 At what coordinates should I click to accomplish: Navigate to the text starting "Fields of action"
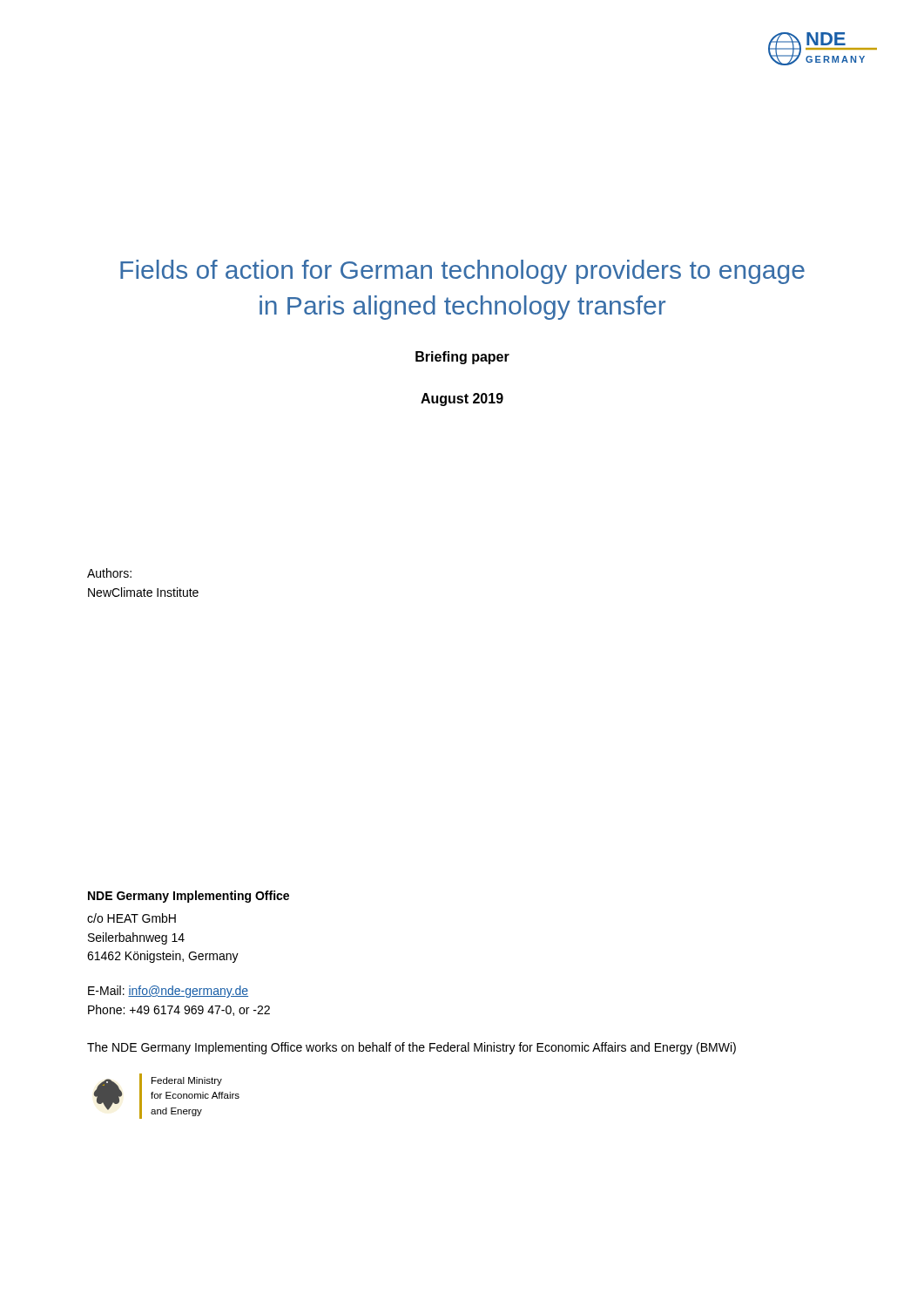pyautogui.click(x=462, y=272)
